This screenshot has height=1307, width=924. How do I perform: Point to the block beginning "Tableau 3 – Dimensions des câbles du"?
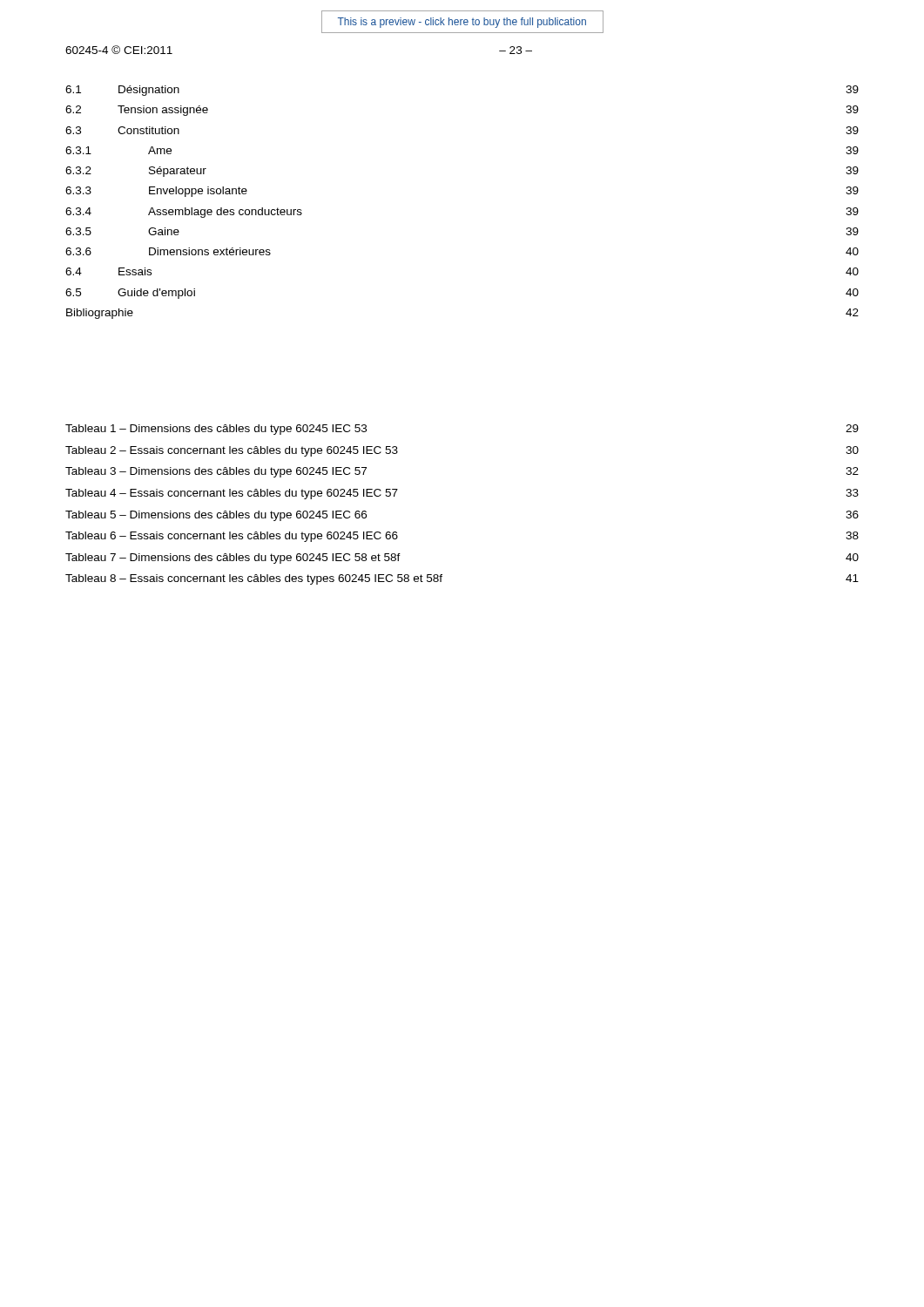click(209, 472)
